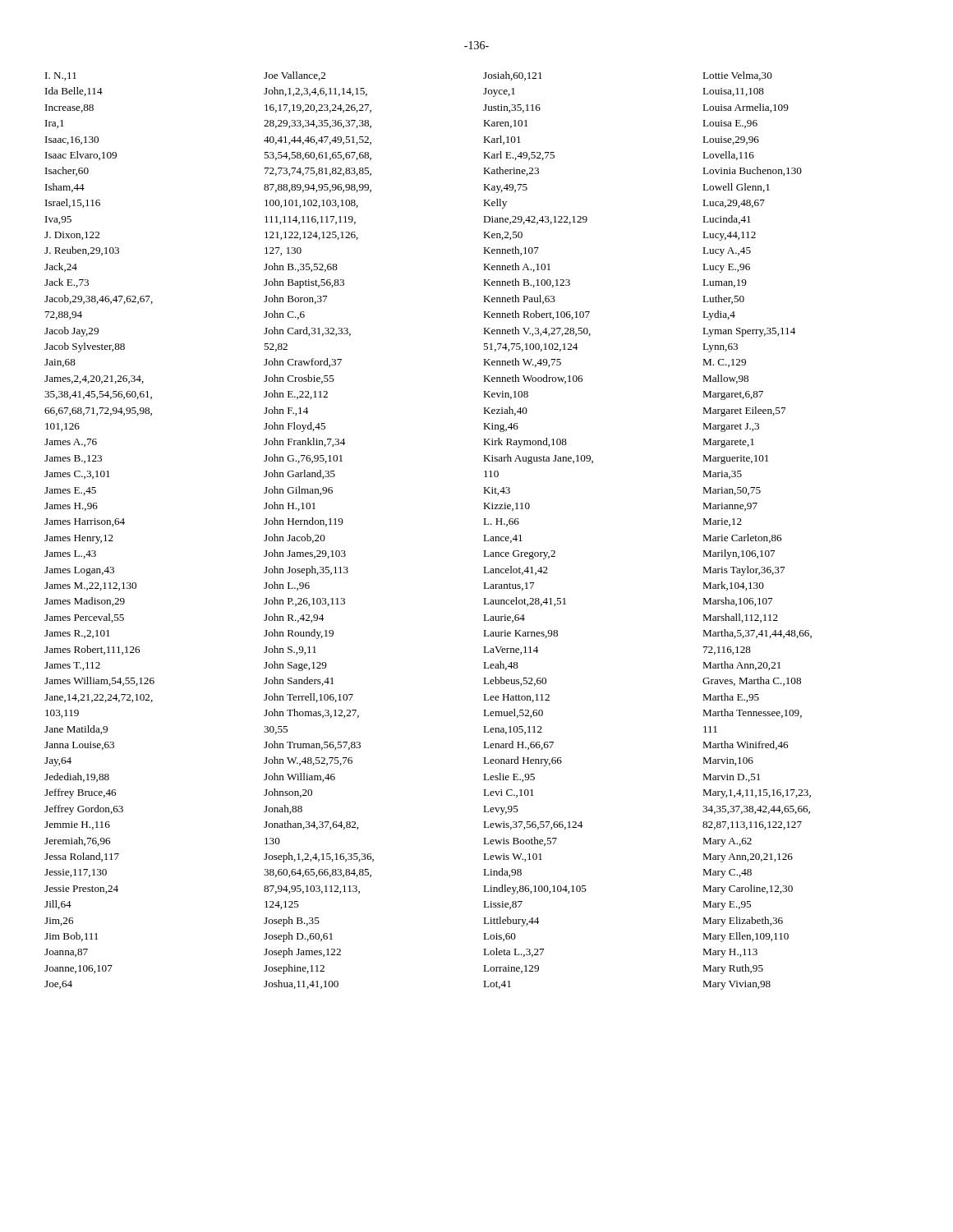The width and height of the screenshot is (953, 1232).
Task: Click on the text block starting "Joe Vallance,2 John,1,2,3,4,6,11,14,15, 16,17,19,20,23,24,26,27, 28,29,33,34,35,36,37,38, 40,41,44,46,47,49,51,52,"
Action: (x=295, y=76)
